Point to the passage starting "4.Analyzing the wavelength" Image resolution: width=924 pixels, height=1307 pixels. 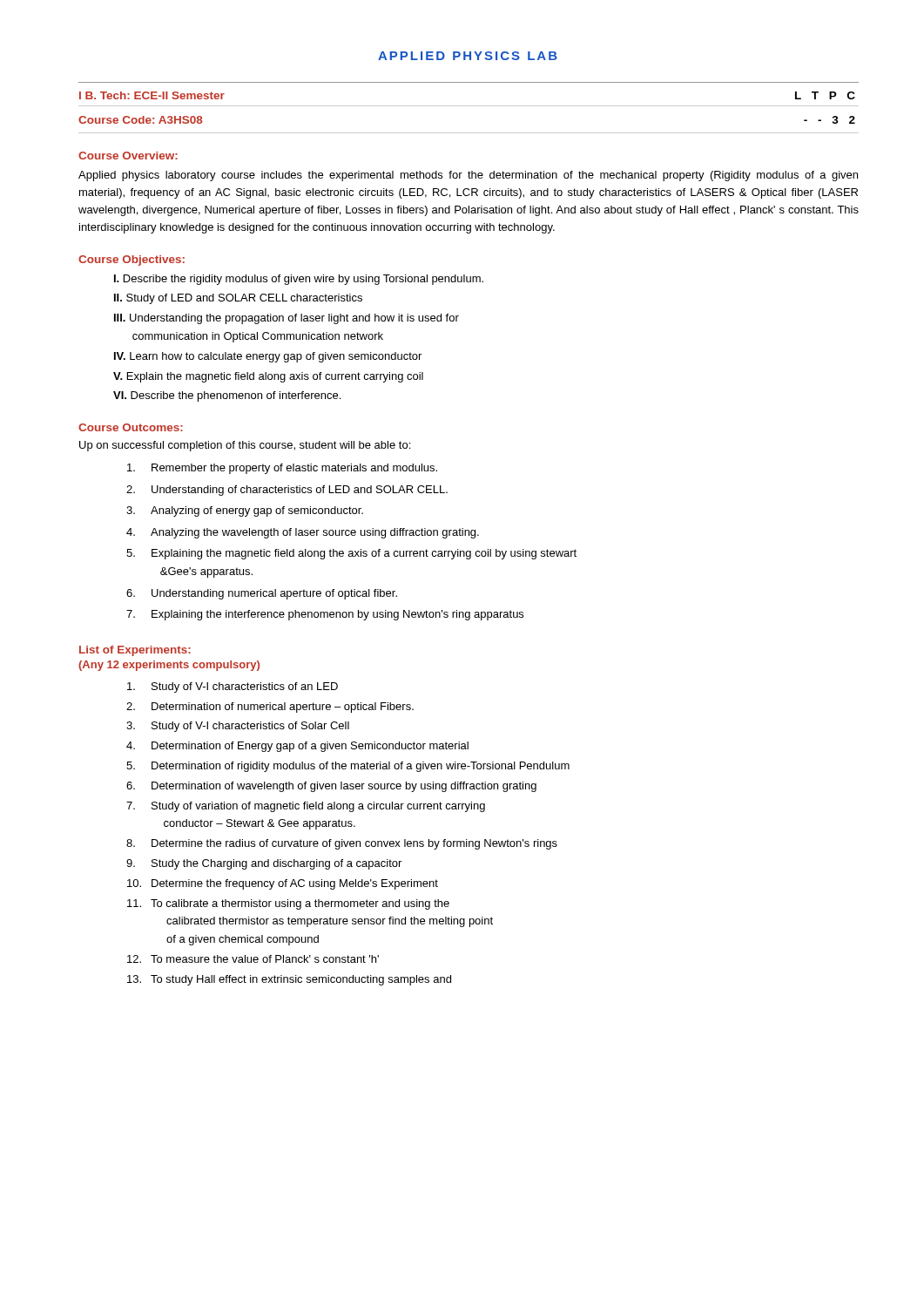(x=303, y=532)
